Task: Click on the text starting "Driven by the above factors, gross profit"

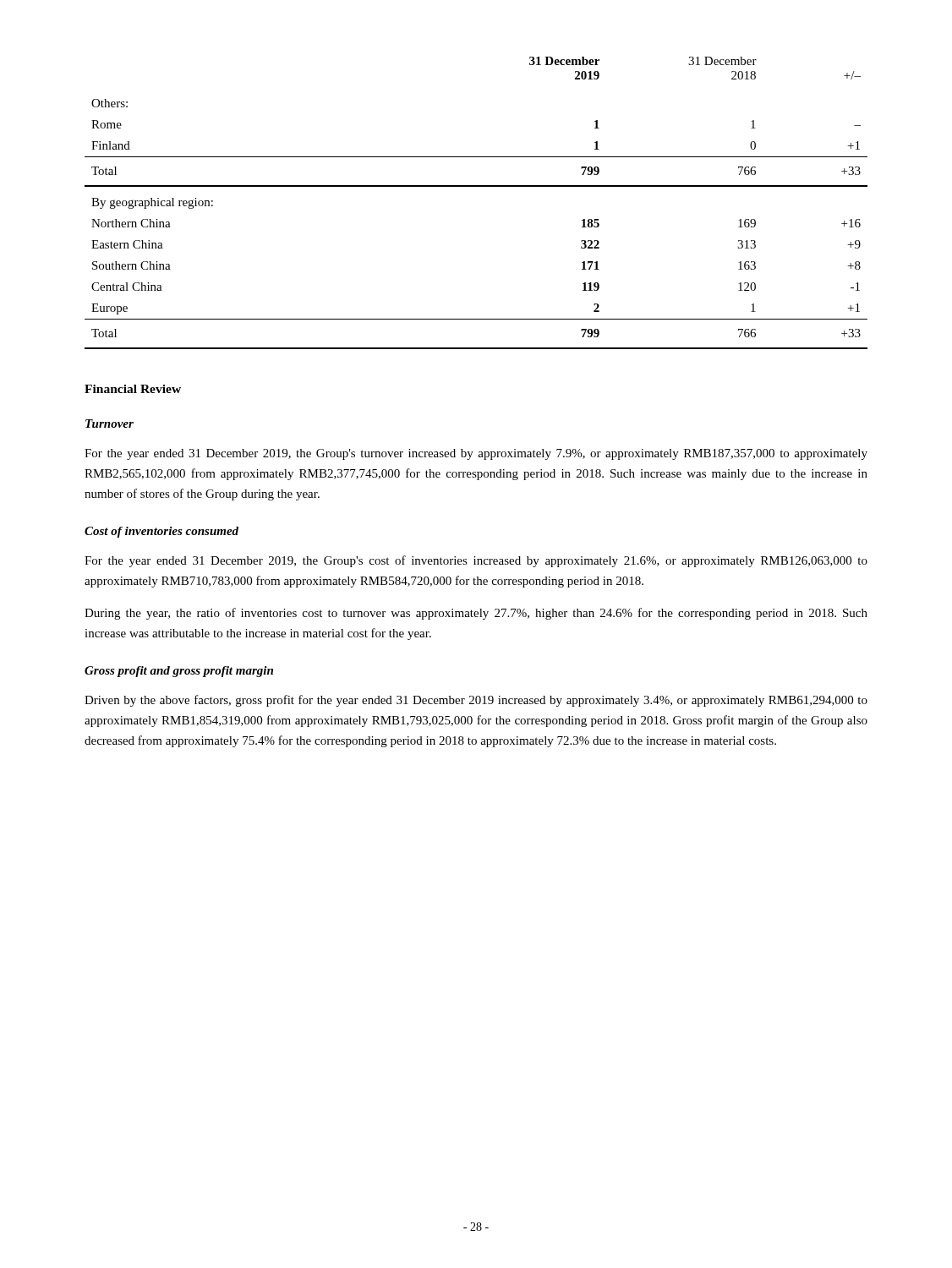Action: pos(476,720)
